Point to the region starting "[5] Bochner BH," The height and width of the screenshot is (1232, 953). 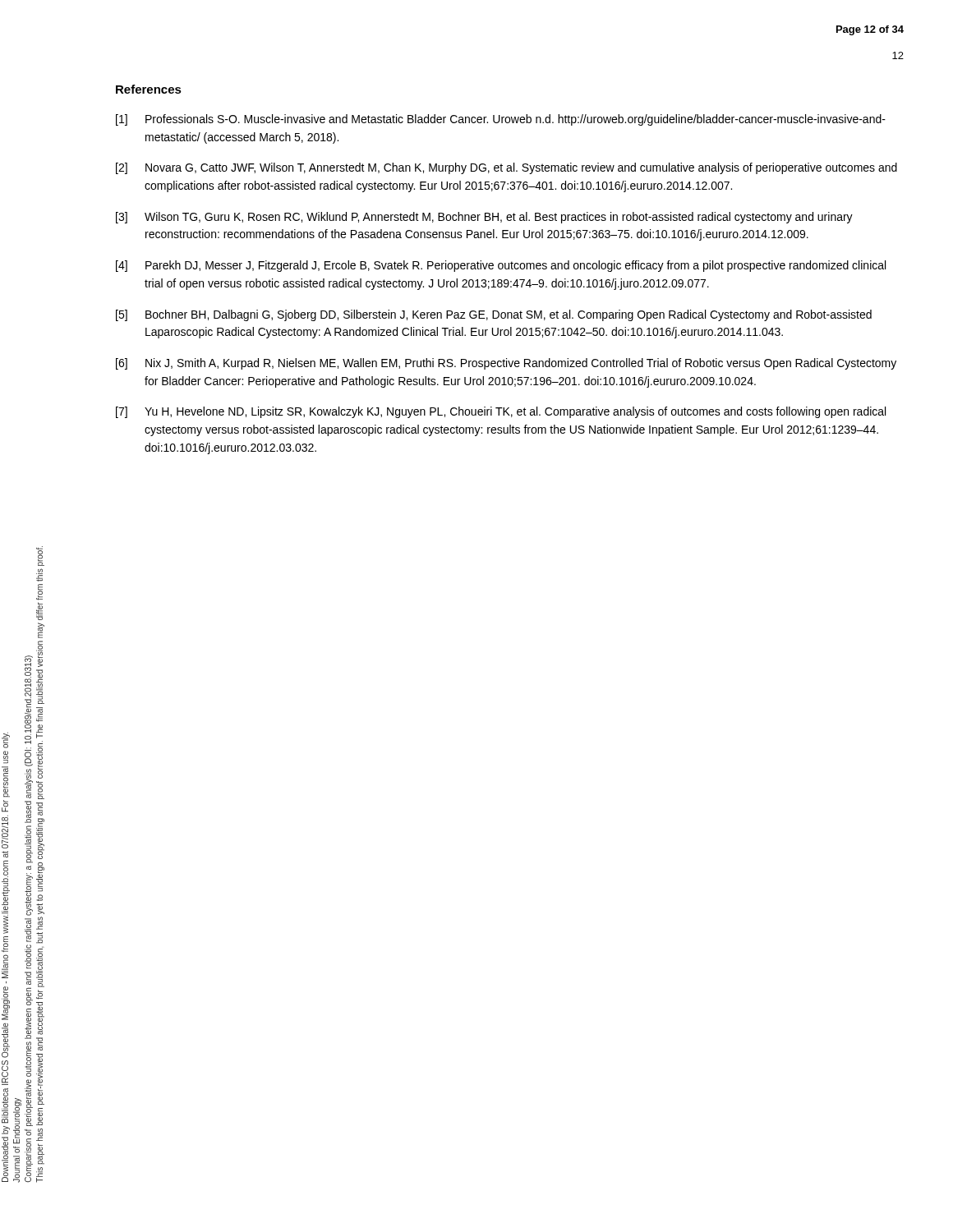[509, 324]
